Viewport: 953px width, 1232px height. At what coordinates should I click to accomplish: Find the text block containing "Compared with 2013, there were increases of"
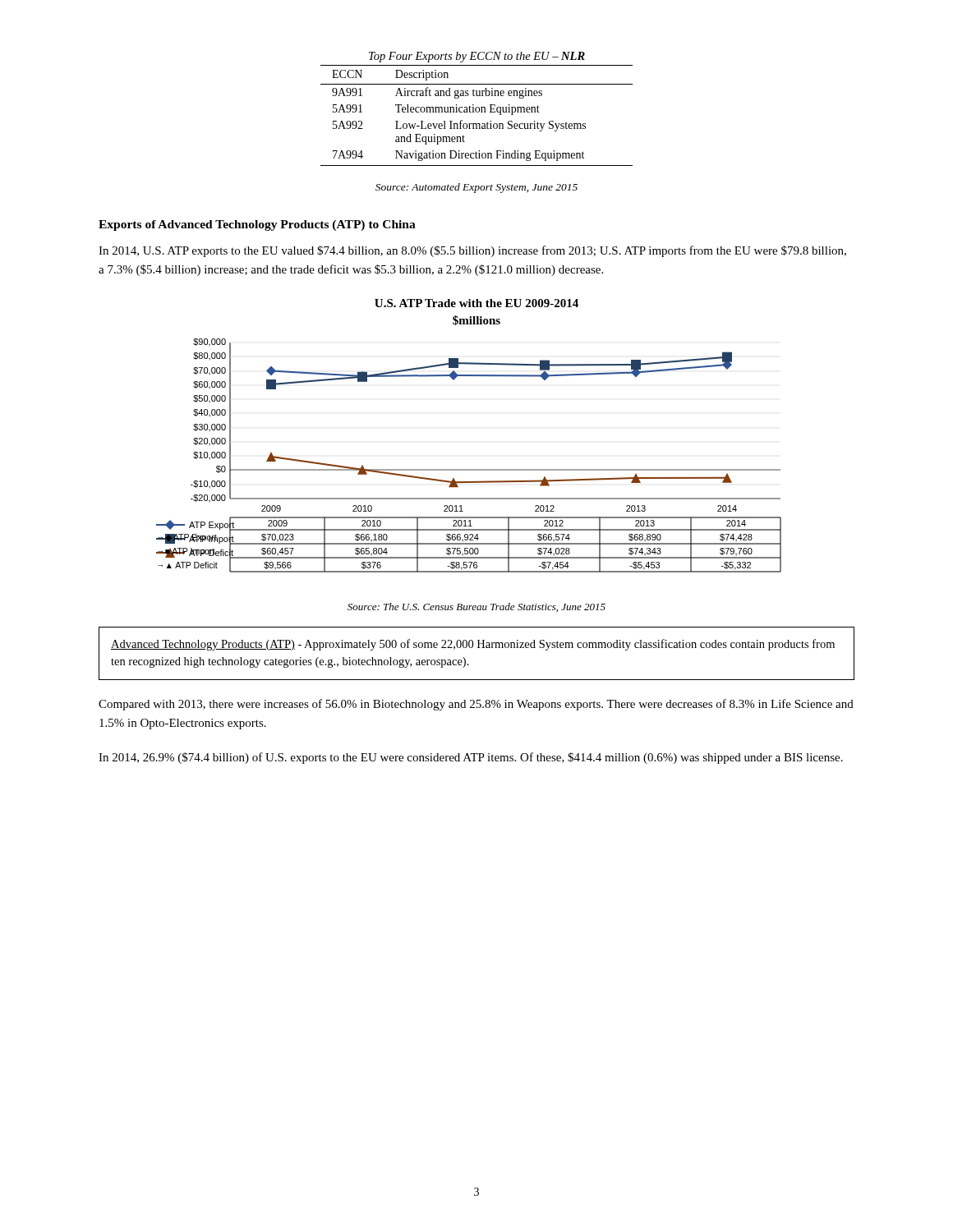click(x=476, y=713)
